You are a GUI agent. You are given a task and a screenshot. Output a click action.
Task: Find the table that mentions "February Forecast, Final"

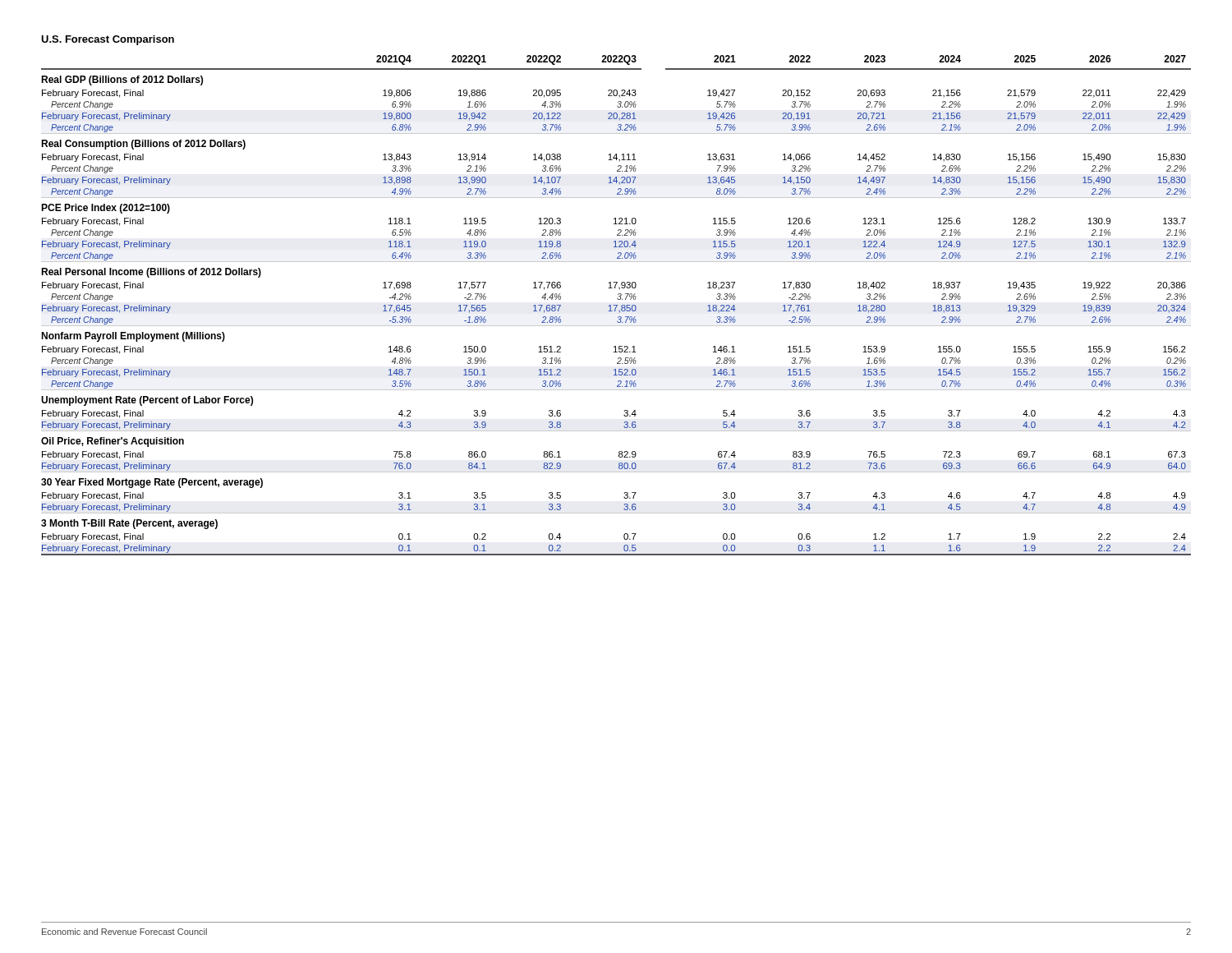click(x=616, y=304)
